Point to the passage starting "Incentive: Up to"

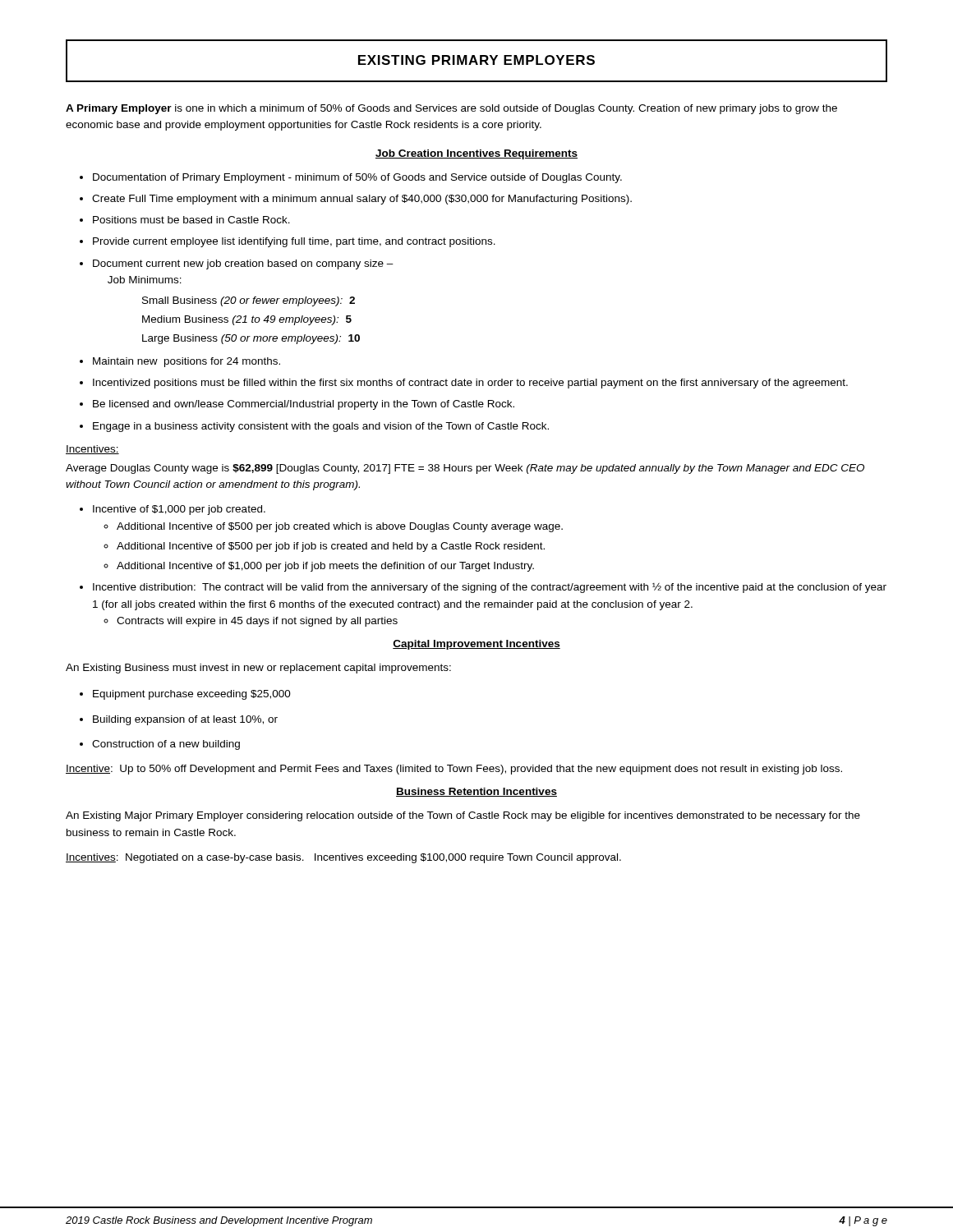pyautogui.click(x=454, y=768)
